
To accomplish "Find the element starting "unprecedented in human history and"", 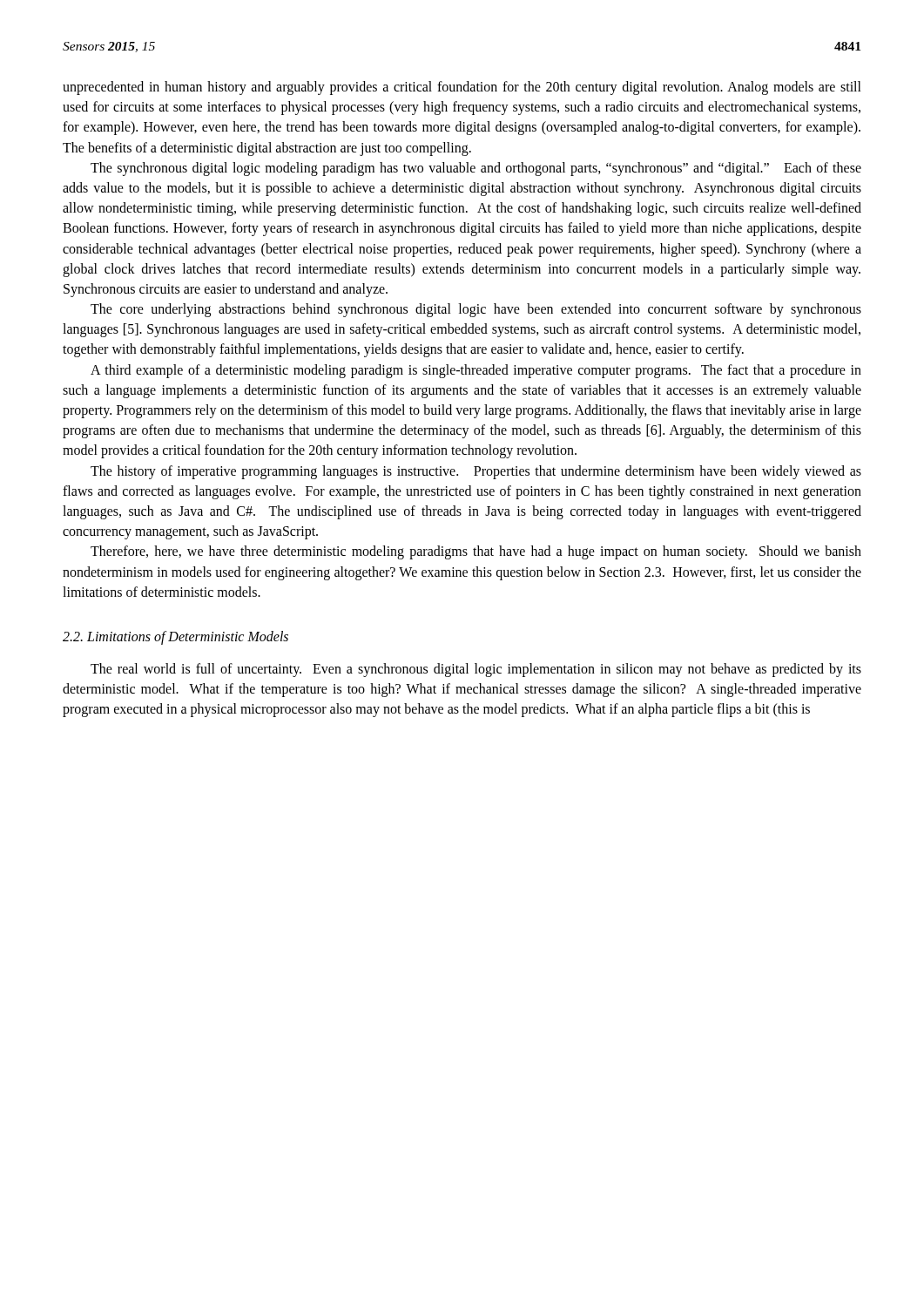I will coord(462,117).
